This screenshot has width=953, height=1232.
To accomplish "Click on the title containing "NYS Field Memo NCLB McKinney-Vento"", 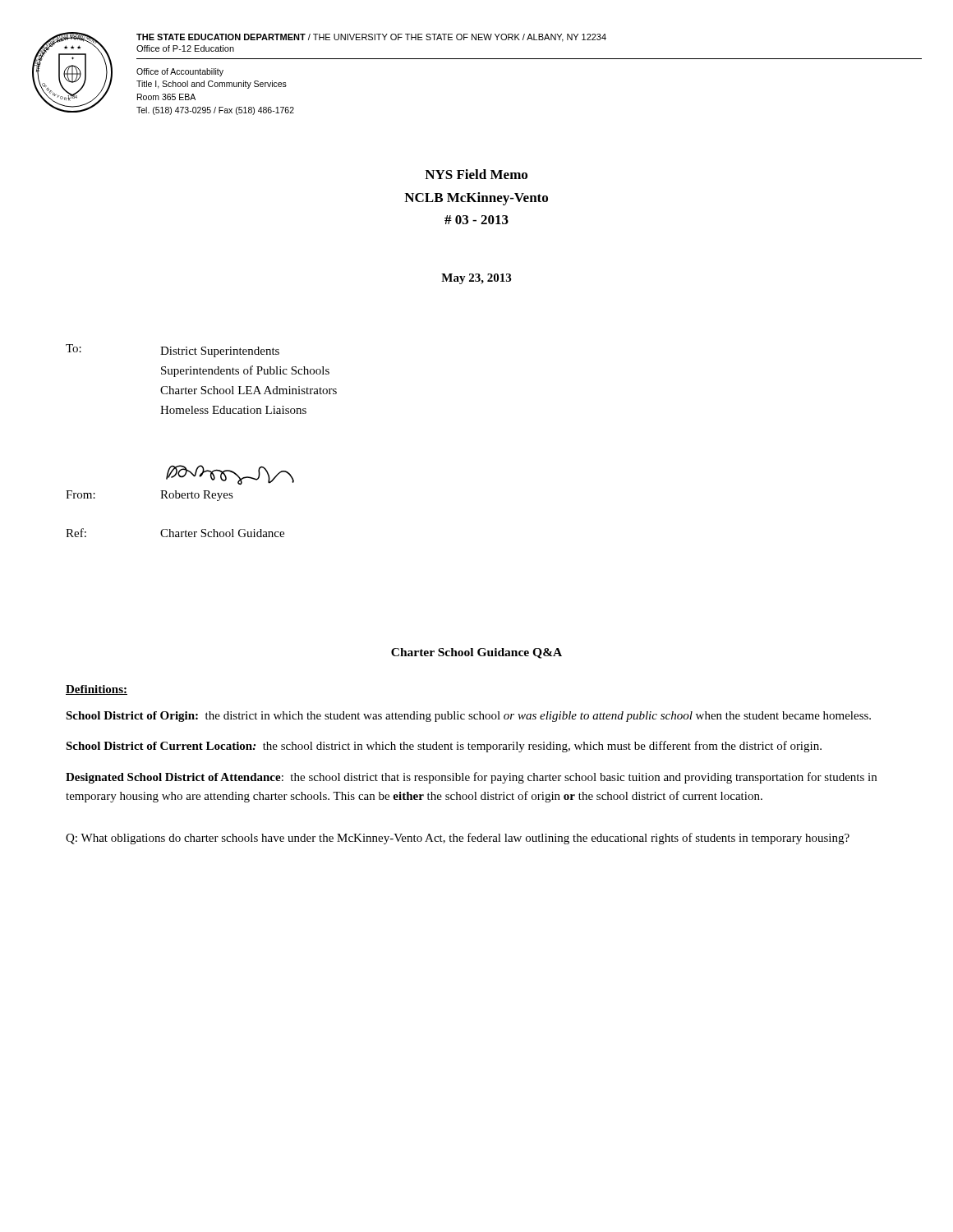I will [x=476, y=197].
